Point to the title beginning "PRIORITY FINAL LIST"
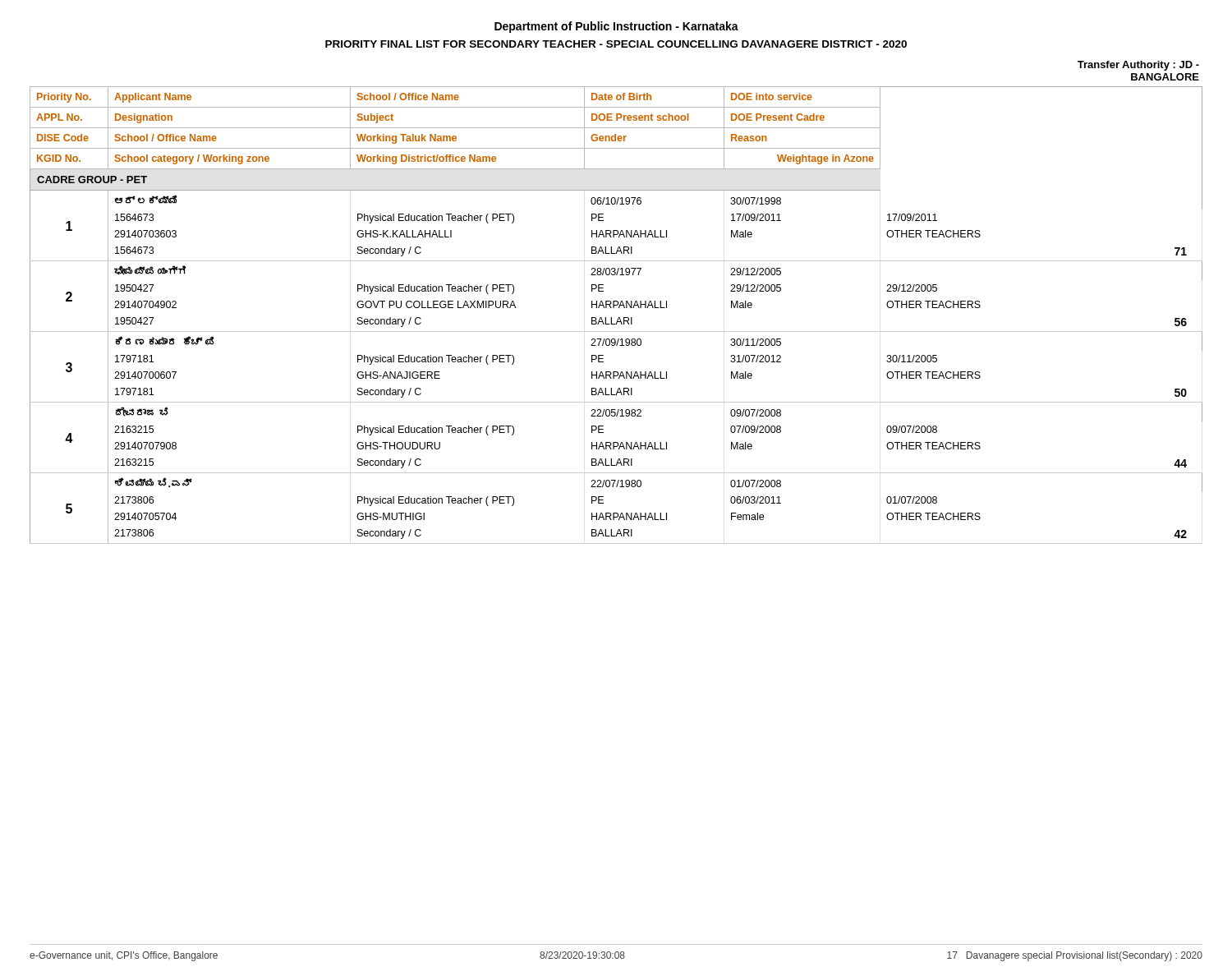1232x976 pixels. pos(616,44)
